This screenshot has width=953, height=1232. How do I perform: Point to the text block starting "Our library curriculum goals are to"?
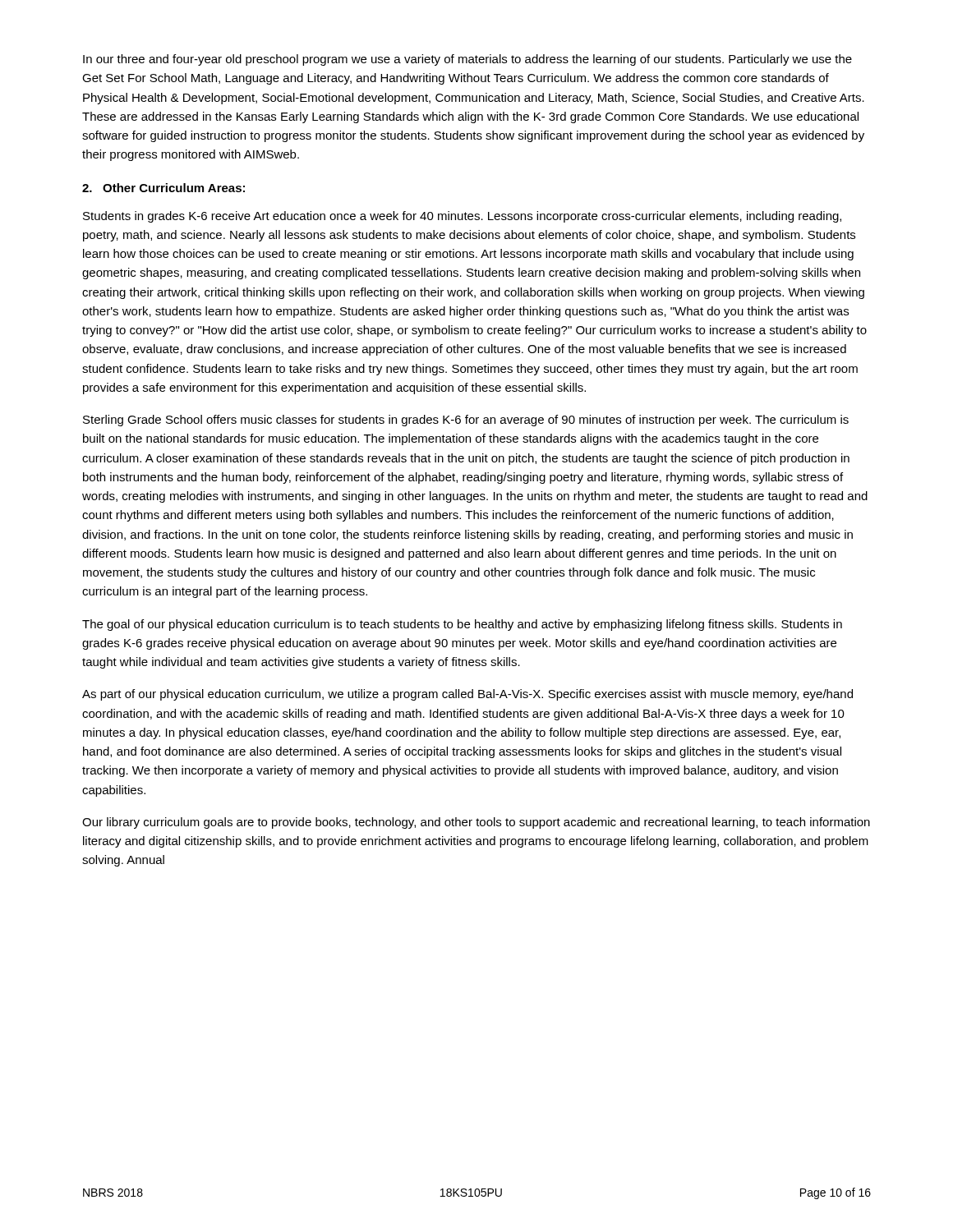click(476, 841)
